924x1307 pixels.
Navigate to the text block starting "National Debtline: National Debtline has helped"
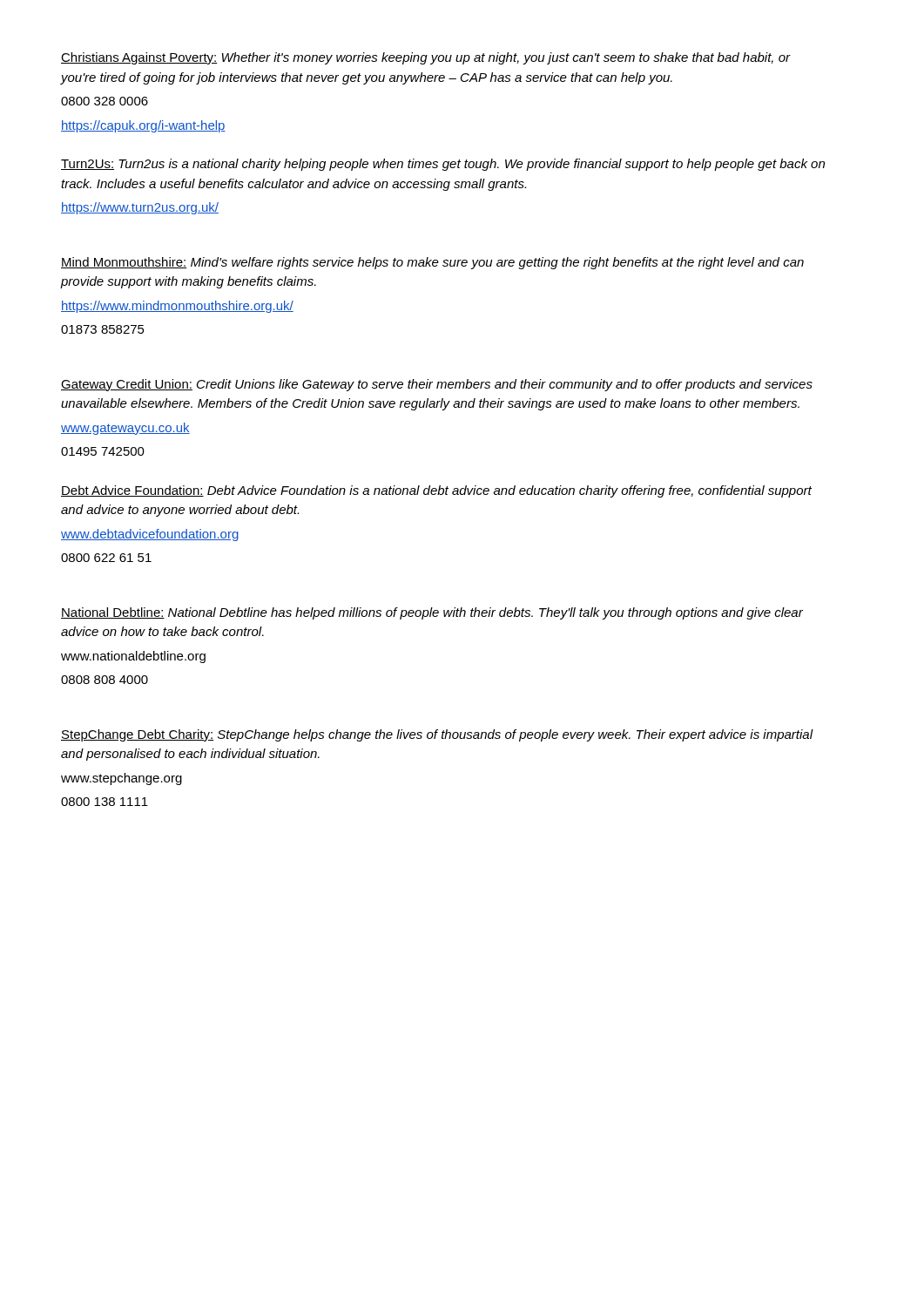pos(432,613)
